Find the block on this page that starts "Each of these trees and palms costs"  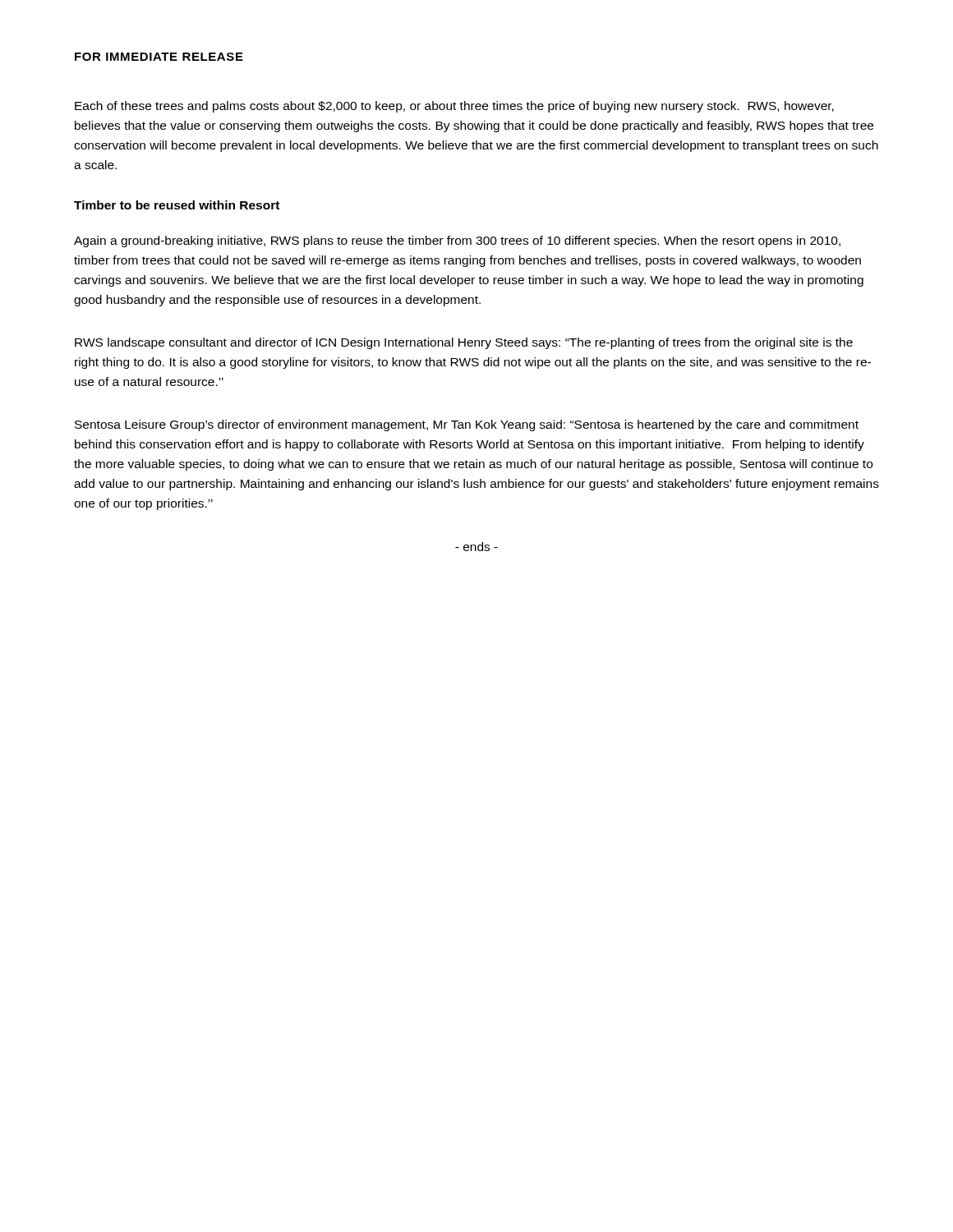click(476, 135)
